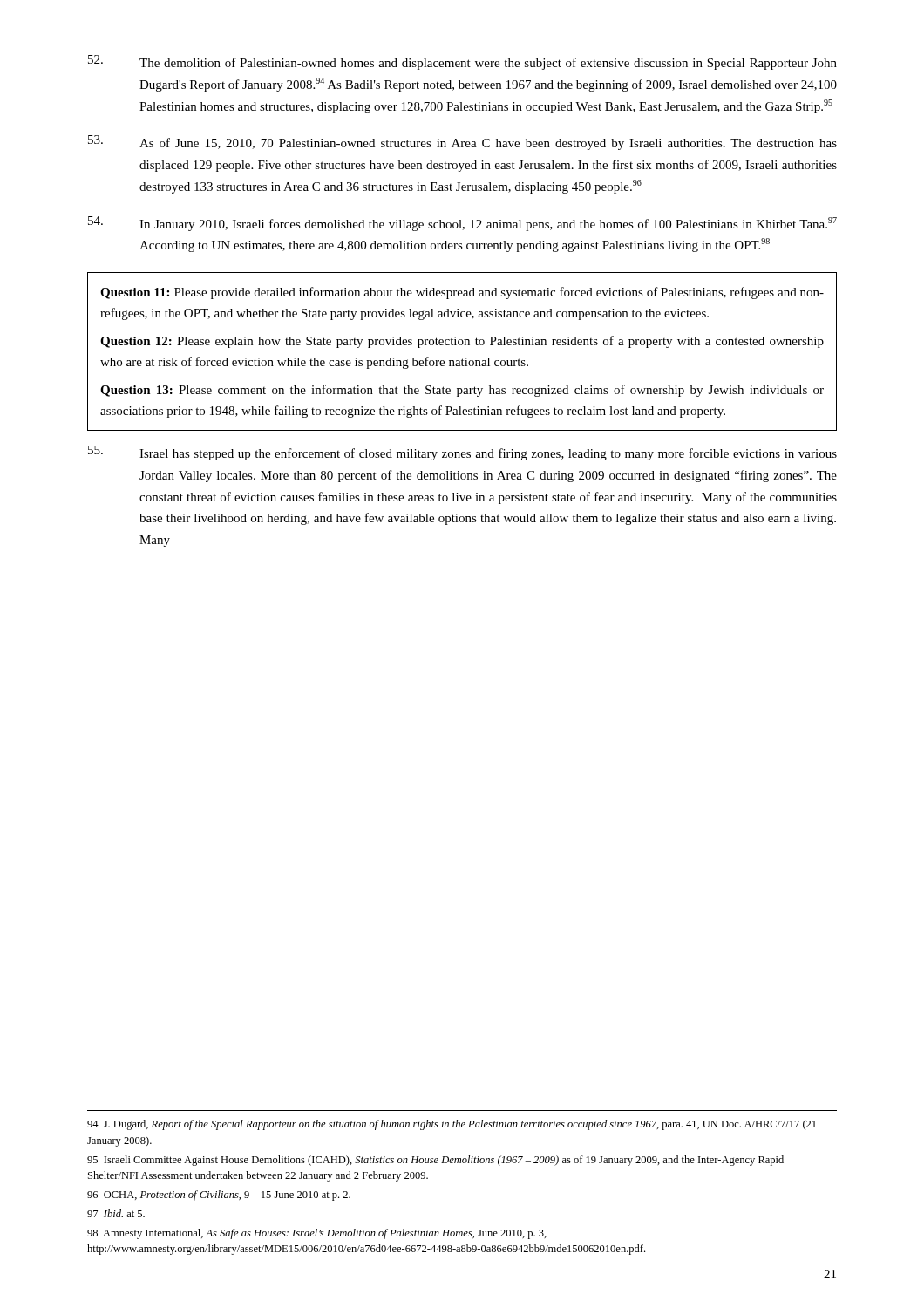Select the region starting "94 J. Dugard, Report of the Special"
Viewport: 924px width, 1308px height.
tap(452, 1125)
